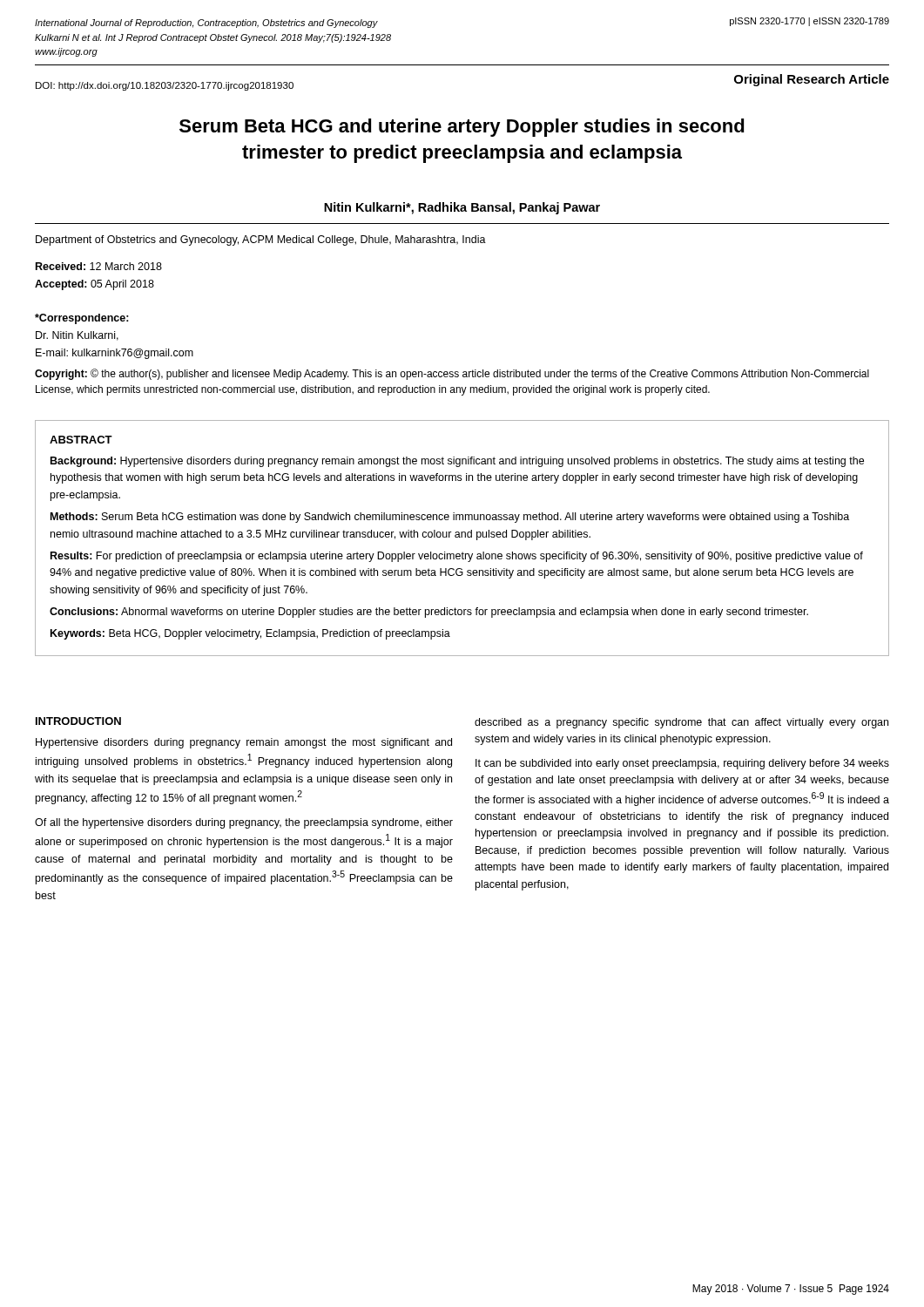Point to the block beginning "described as a pregnancy specific"
924x1307 pixels.
pyautogui.click(x=682, y=804)
